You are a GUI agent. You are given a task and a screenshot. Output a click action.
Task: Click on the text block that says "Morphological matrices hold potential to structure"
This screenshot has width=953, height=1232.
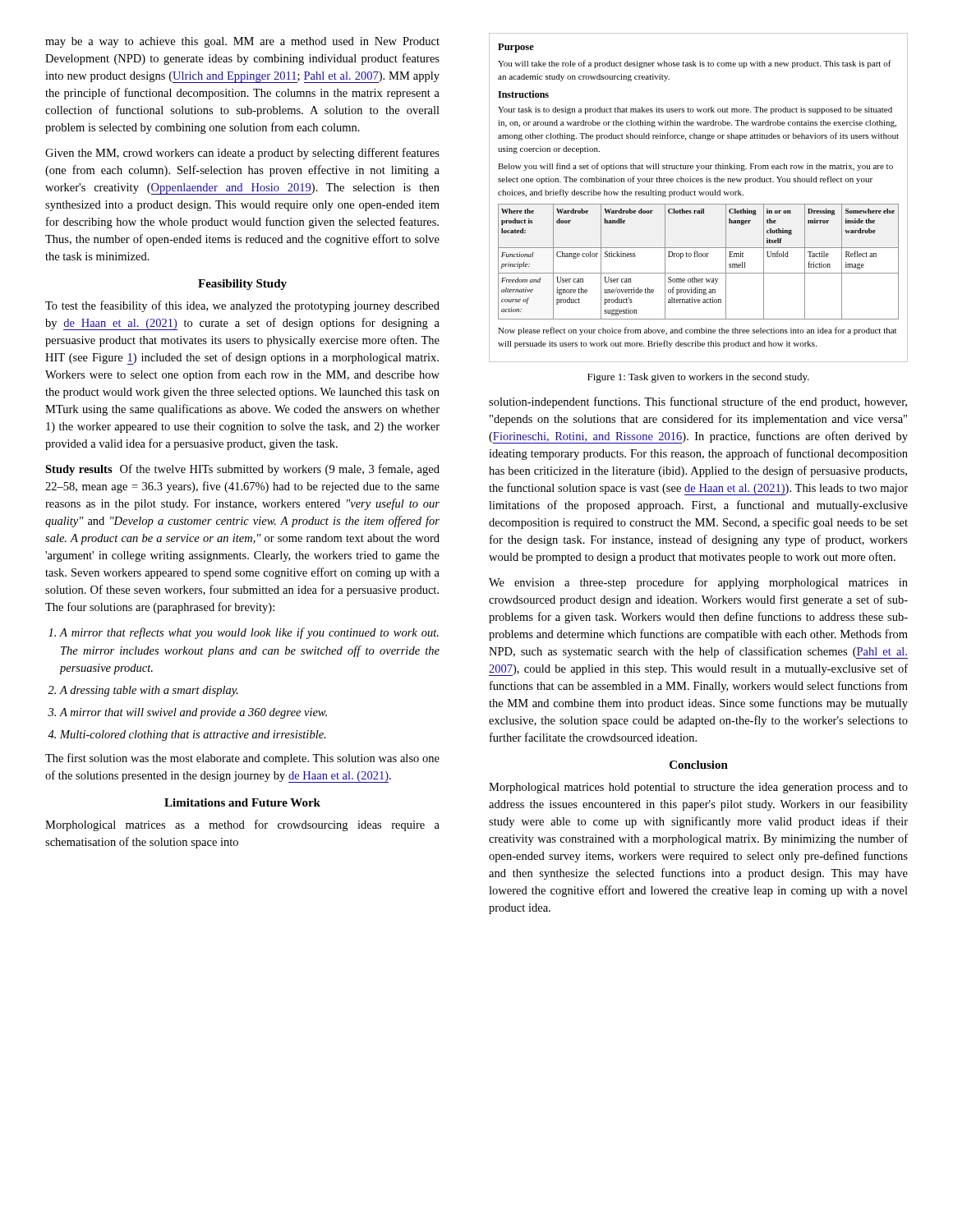click(x=698, y=848)
